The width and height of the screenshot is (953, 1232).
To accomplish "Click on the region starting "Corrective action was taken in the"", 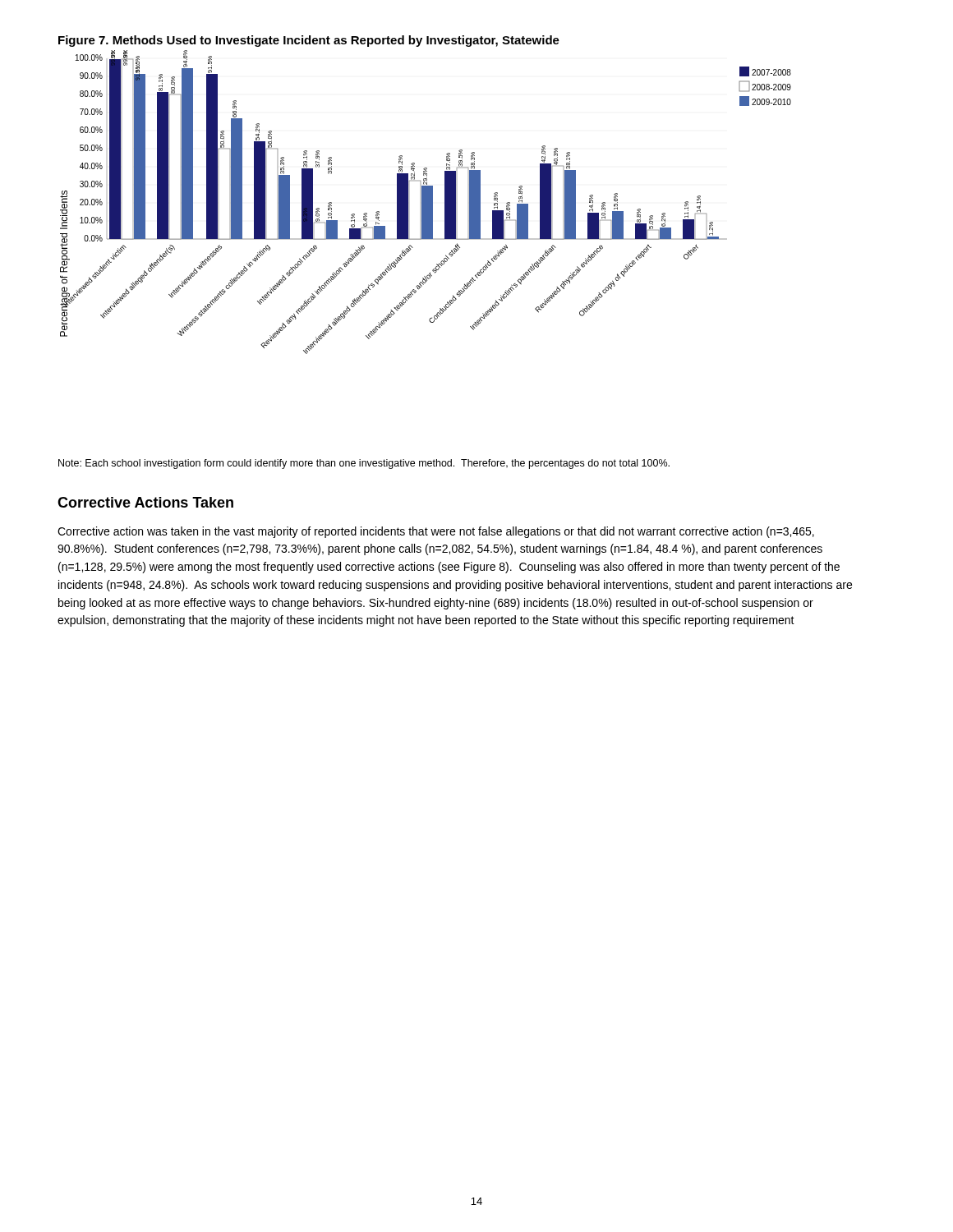I will pyautogui.click(x=460, y=576).
